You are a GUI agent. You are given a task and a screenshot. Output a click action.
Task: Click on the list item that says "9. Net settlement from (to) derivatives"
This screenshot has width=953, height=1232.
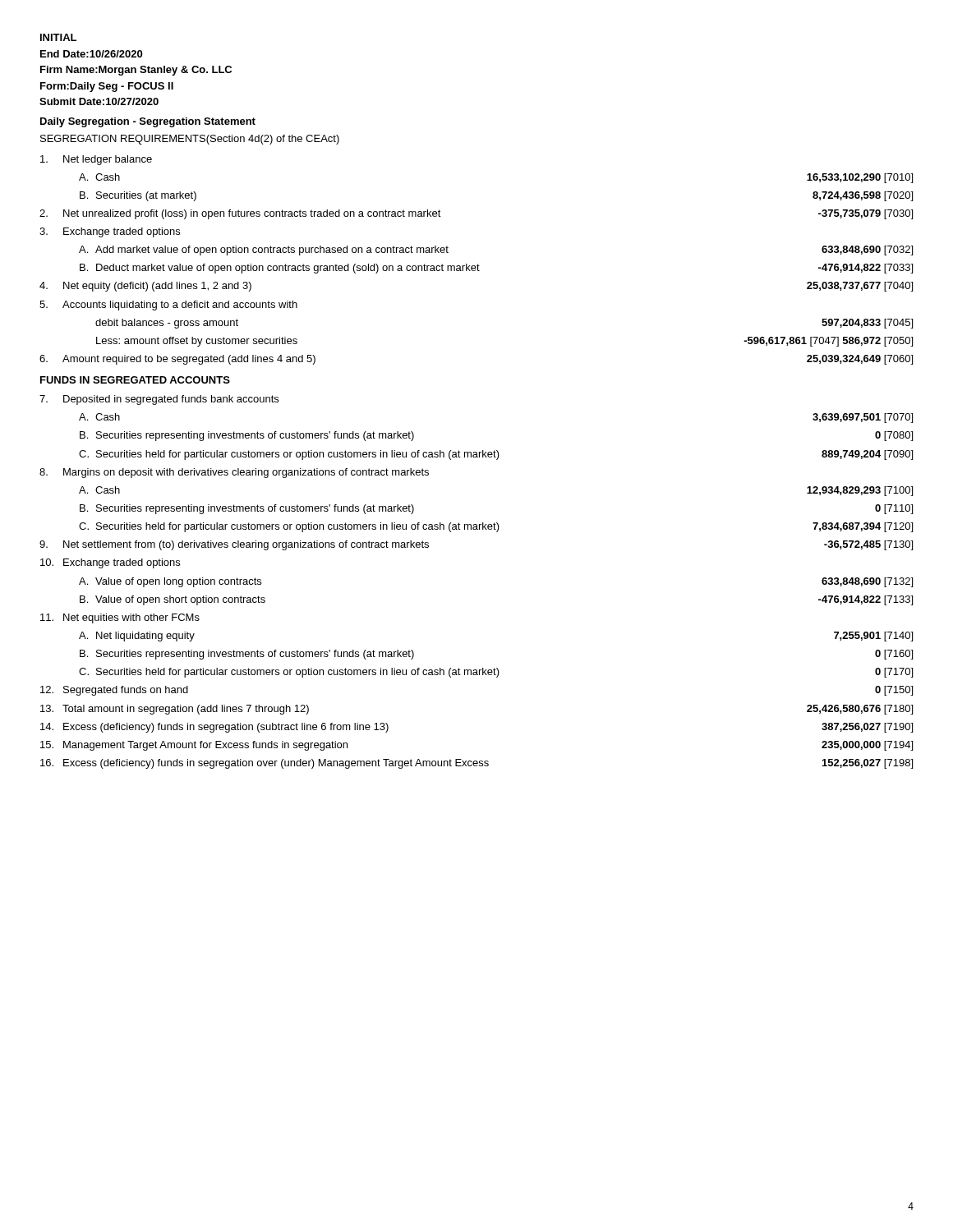242,545
